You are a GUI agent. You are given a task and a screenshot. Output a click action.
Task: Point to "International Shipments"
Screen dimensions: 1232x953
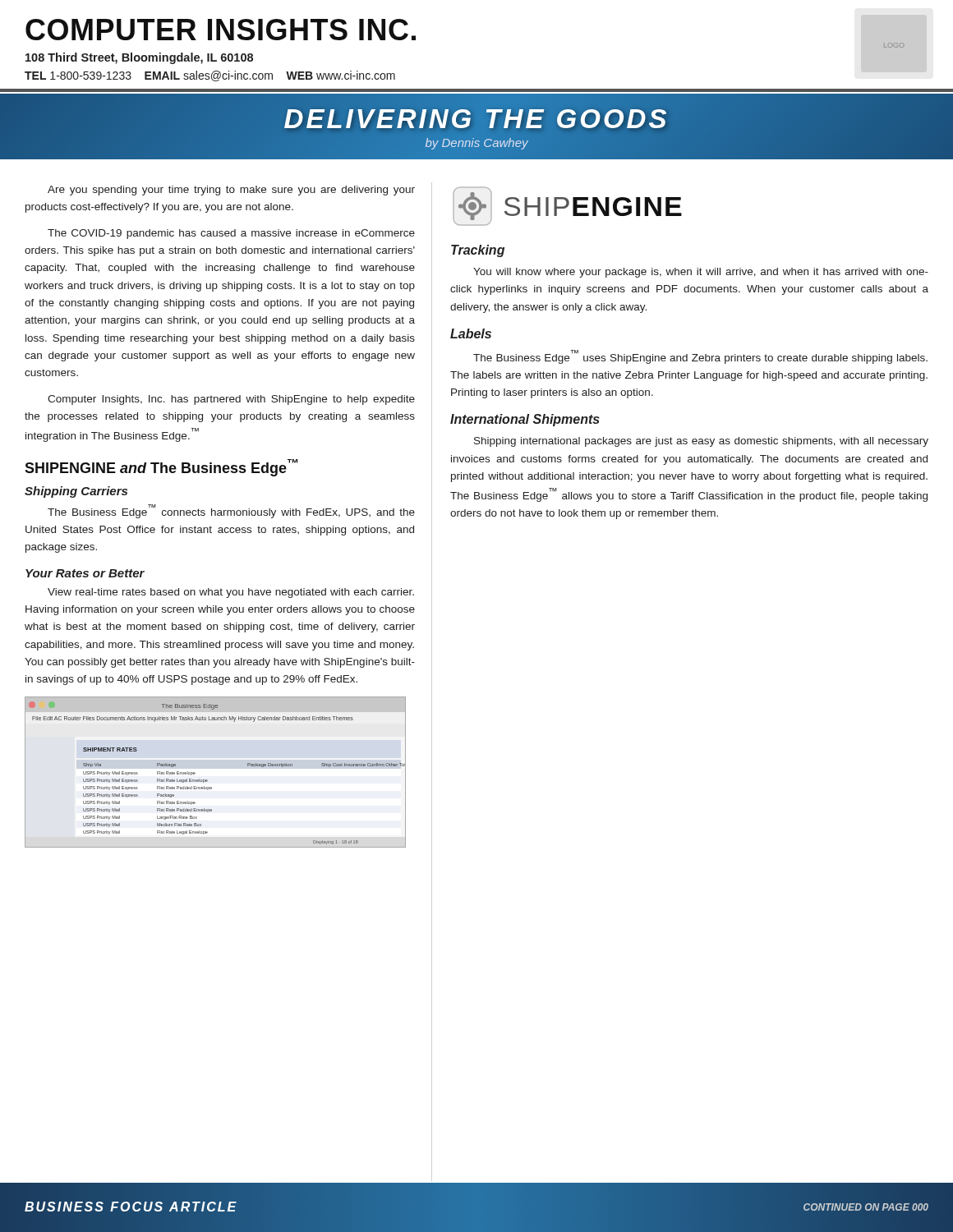coord(525,420)
